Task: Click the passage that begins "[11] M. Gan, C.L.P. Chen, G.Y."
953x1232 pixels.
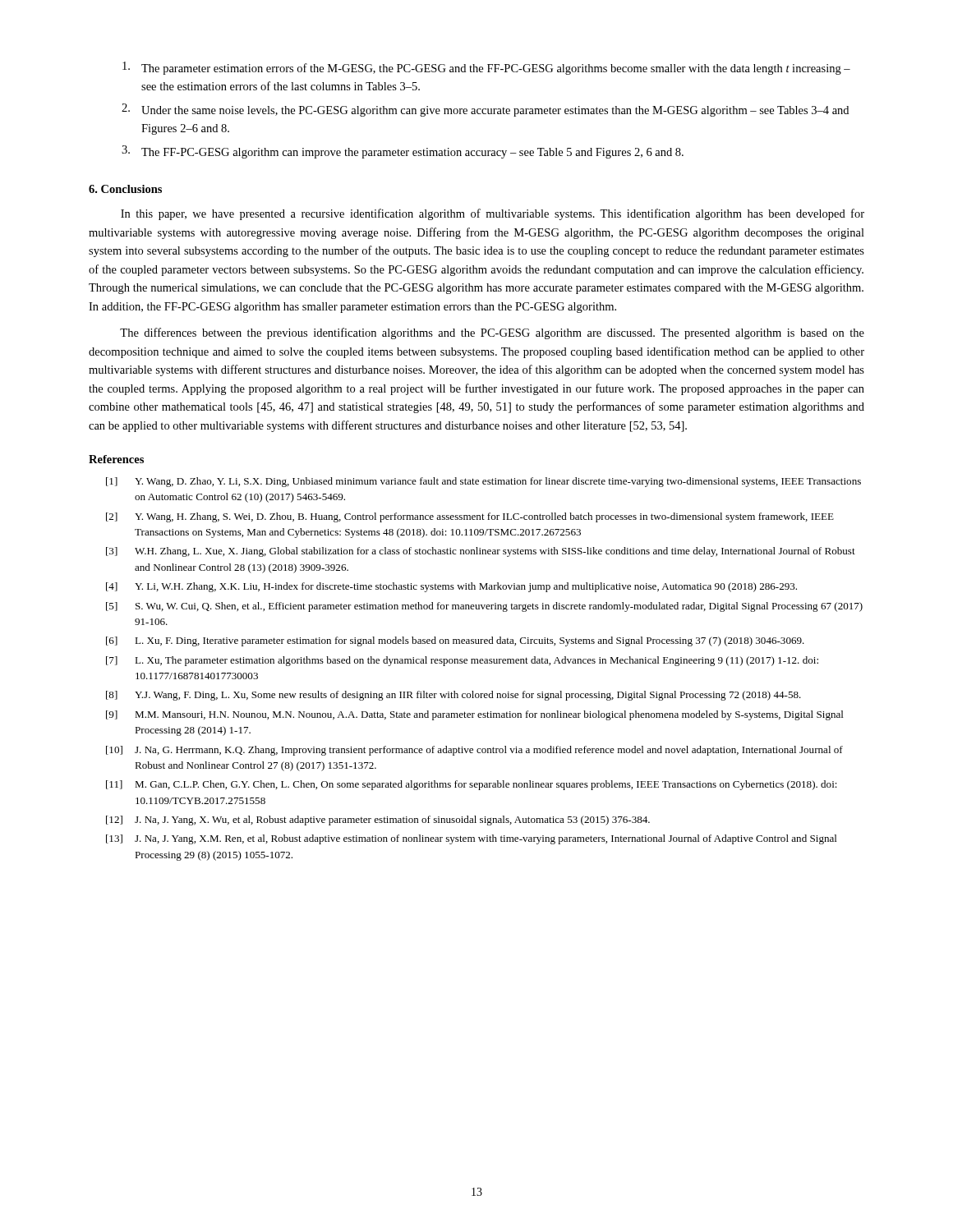Action: pyautogui.click(x=485, y=792)
